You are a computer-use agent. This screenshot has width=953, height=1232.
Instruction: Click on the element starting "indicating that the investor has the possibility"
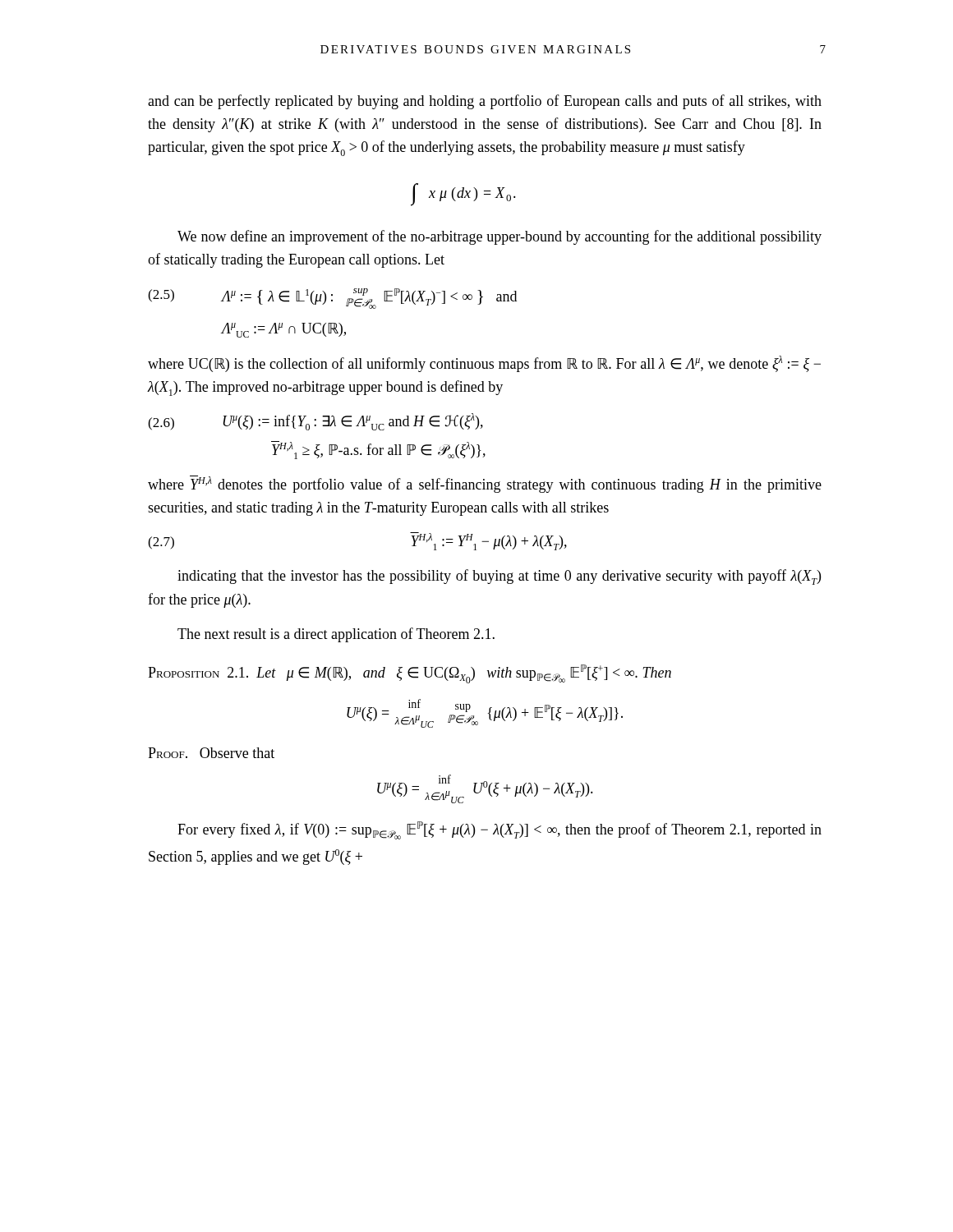tap(485, 587)
